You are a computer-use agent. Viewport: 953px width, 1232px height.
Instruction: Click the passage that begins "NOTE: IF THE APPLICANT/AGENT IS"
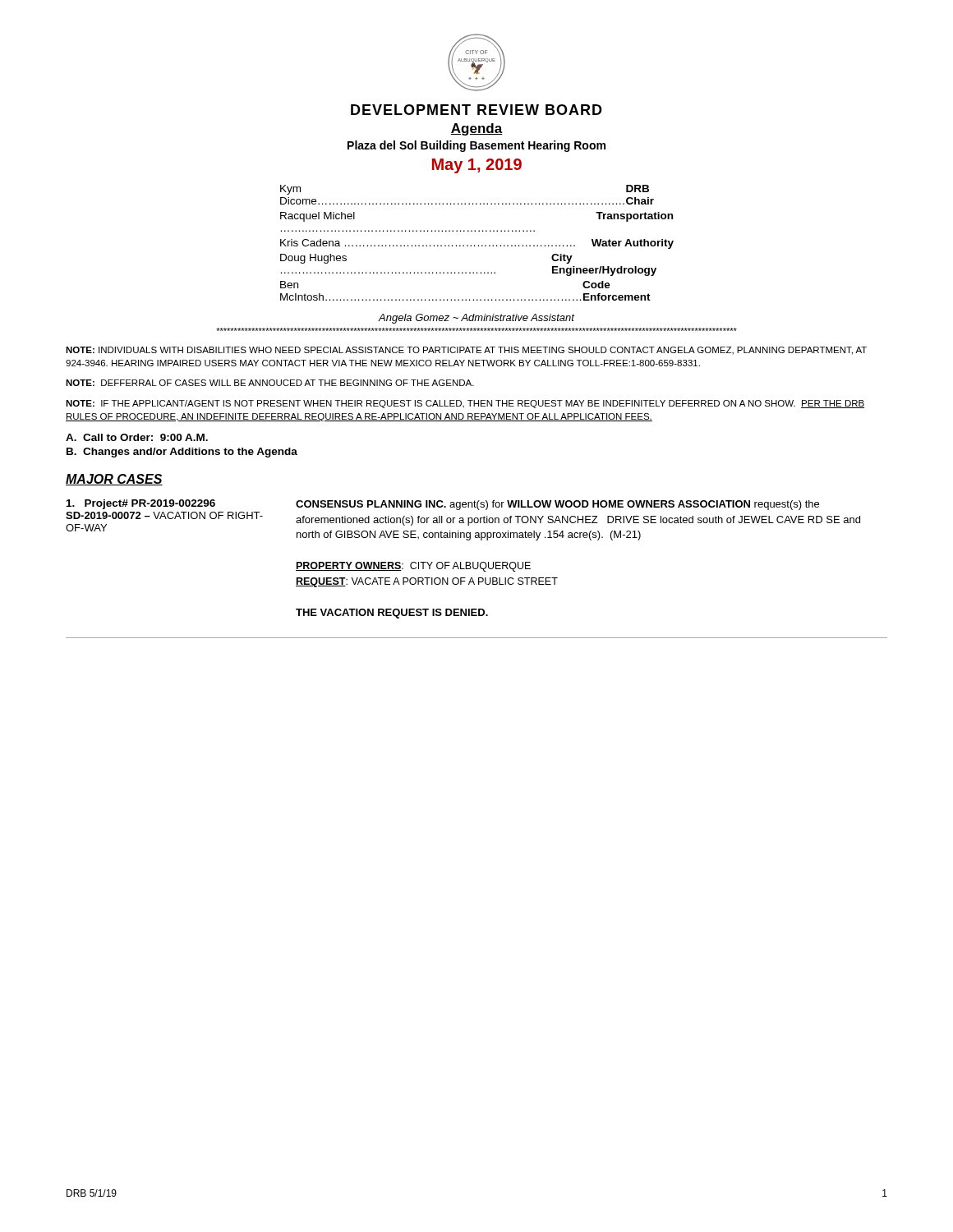[465, 410]
